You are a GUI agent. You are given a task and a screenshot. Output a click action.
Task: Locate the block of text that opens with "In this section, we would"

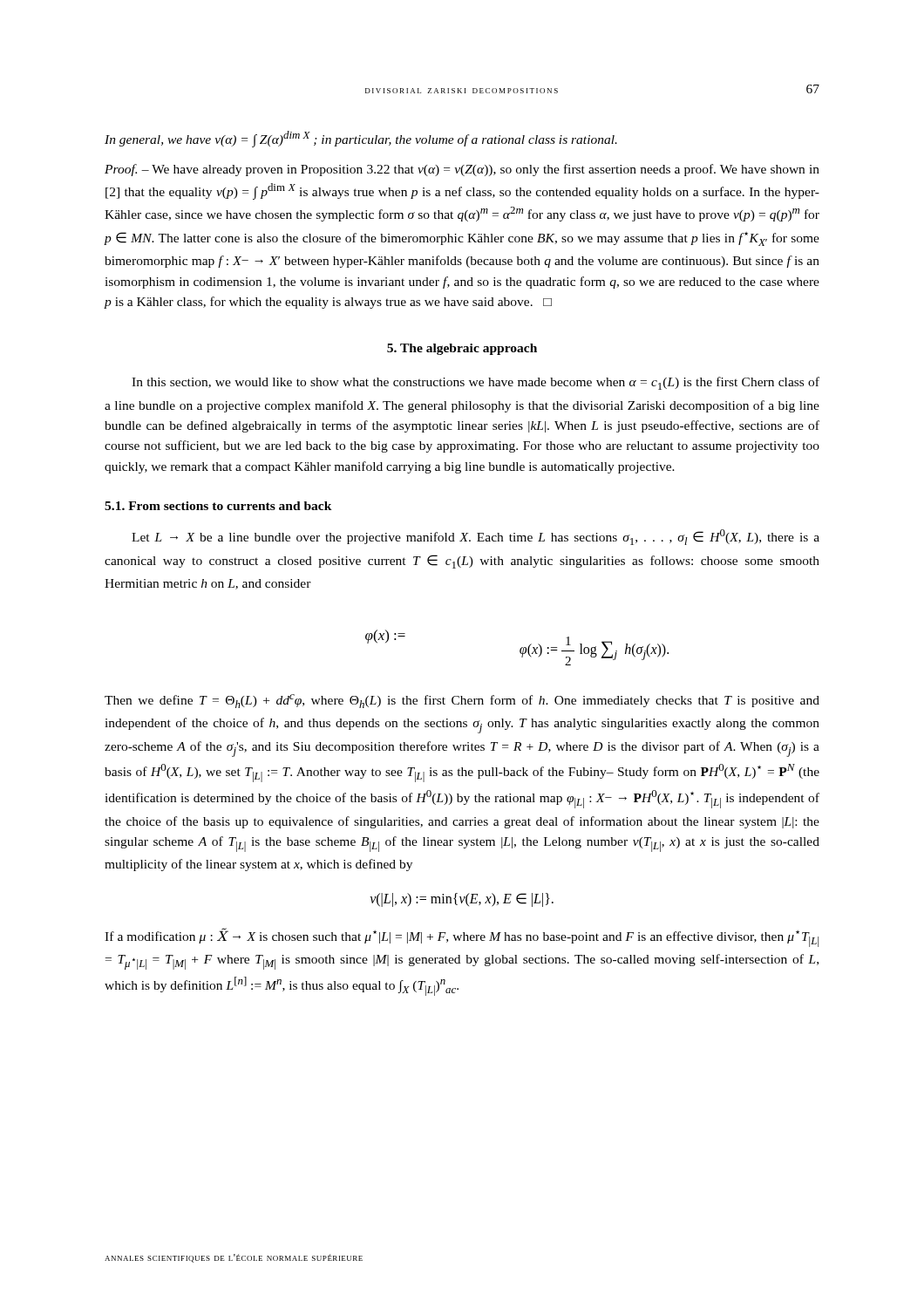[x=462, y=424]
